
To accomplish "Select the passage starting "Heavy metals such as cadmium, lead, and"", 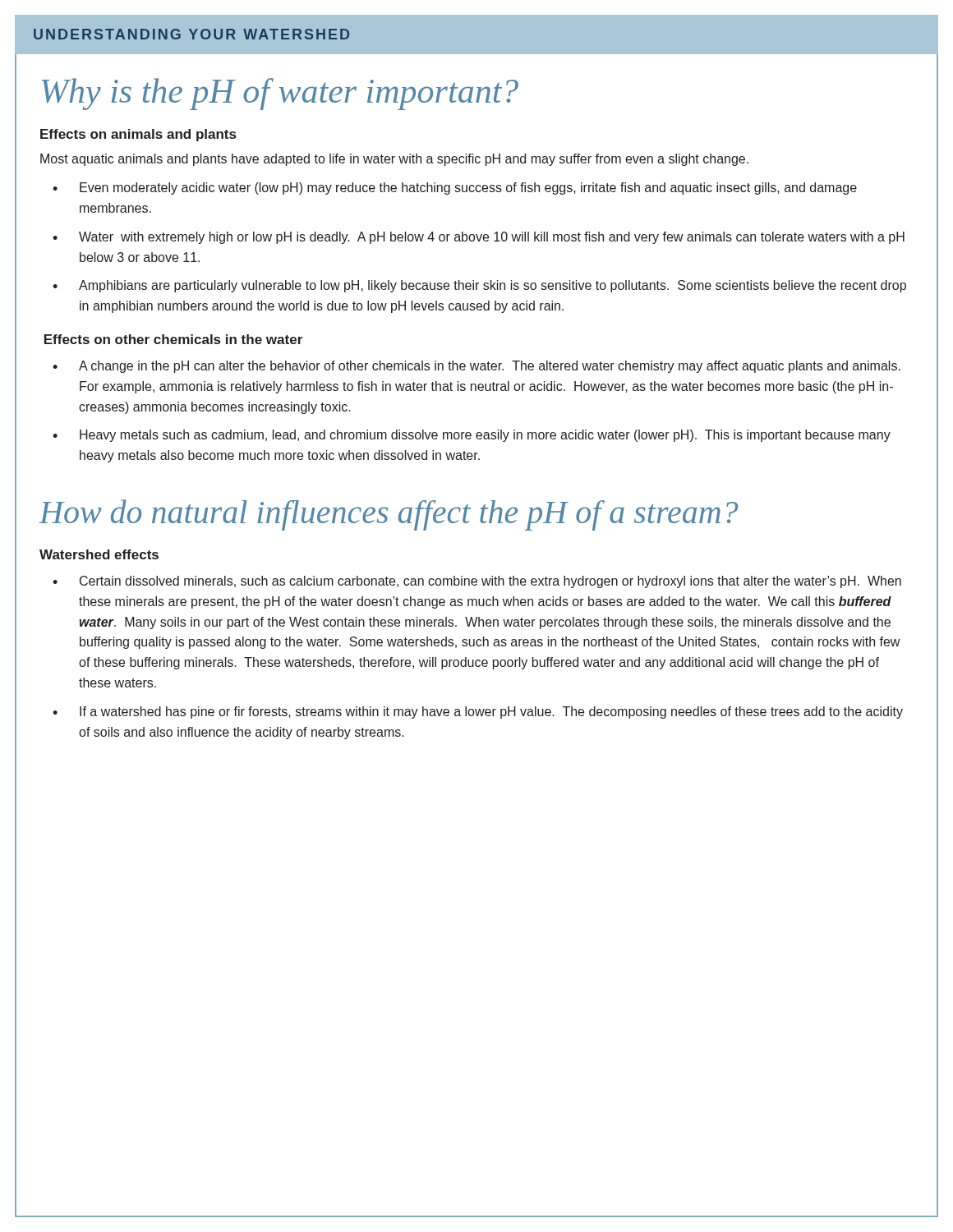I will [x=485, y=445].
